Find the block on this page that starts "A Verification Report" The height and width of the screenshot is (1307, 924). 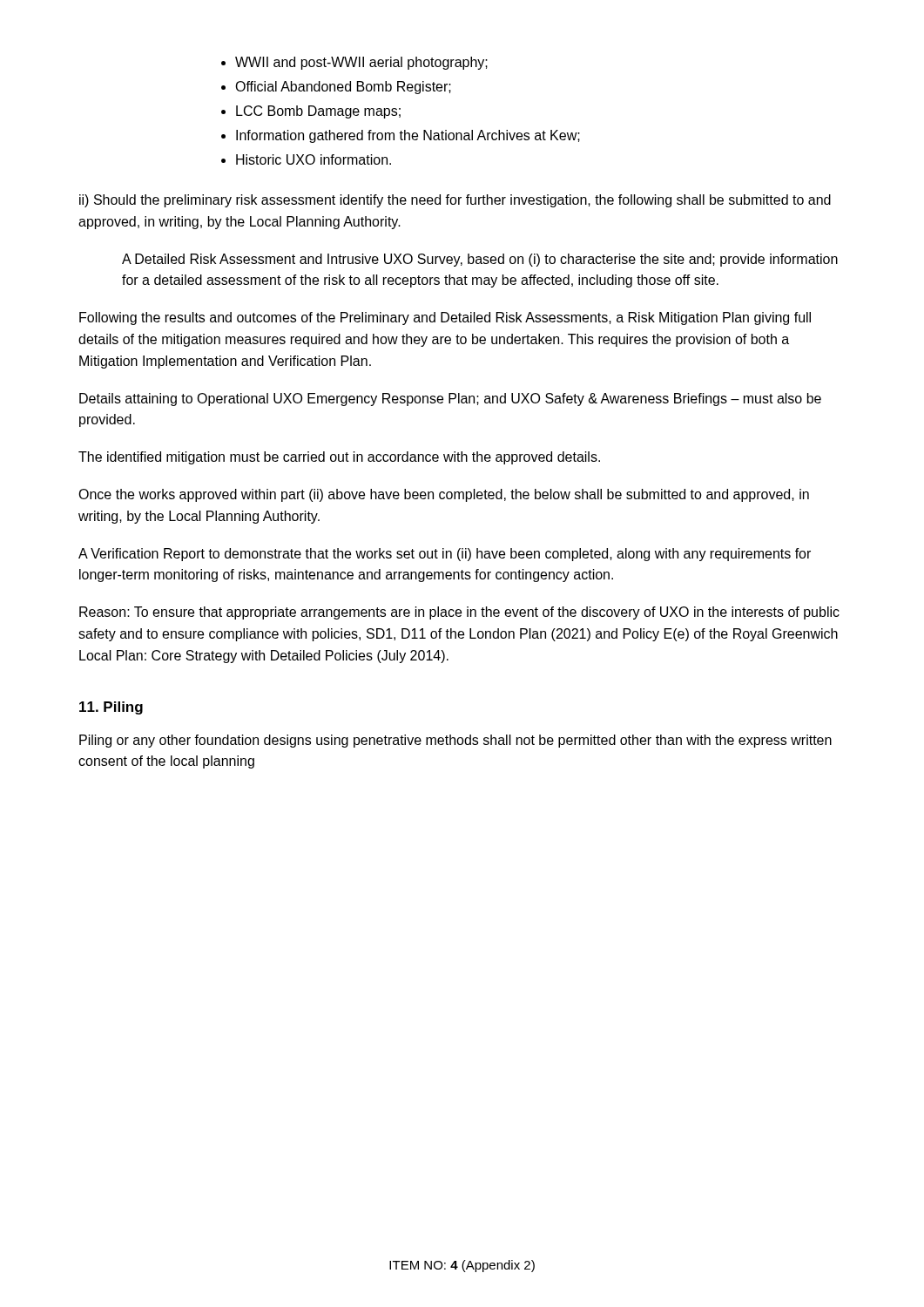click(x=445, y=564)
